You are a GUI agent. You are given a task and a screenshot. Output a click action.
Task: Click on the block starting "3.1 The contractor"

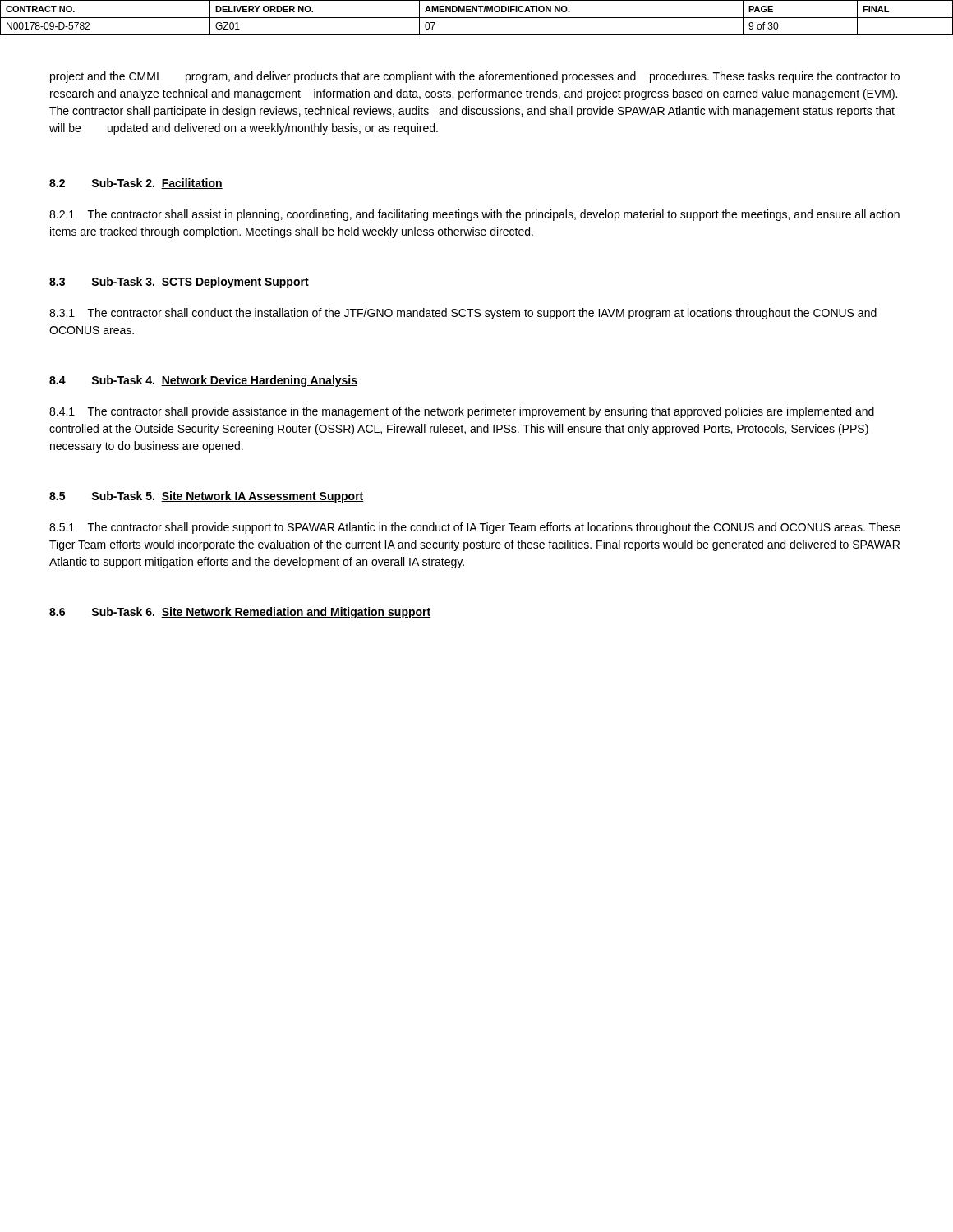point(463,322)
